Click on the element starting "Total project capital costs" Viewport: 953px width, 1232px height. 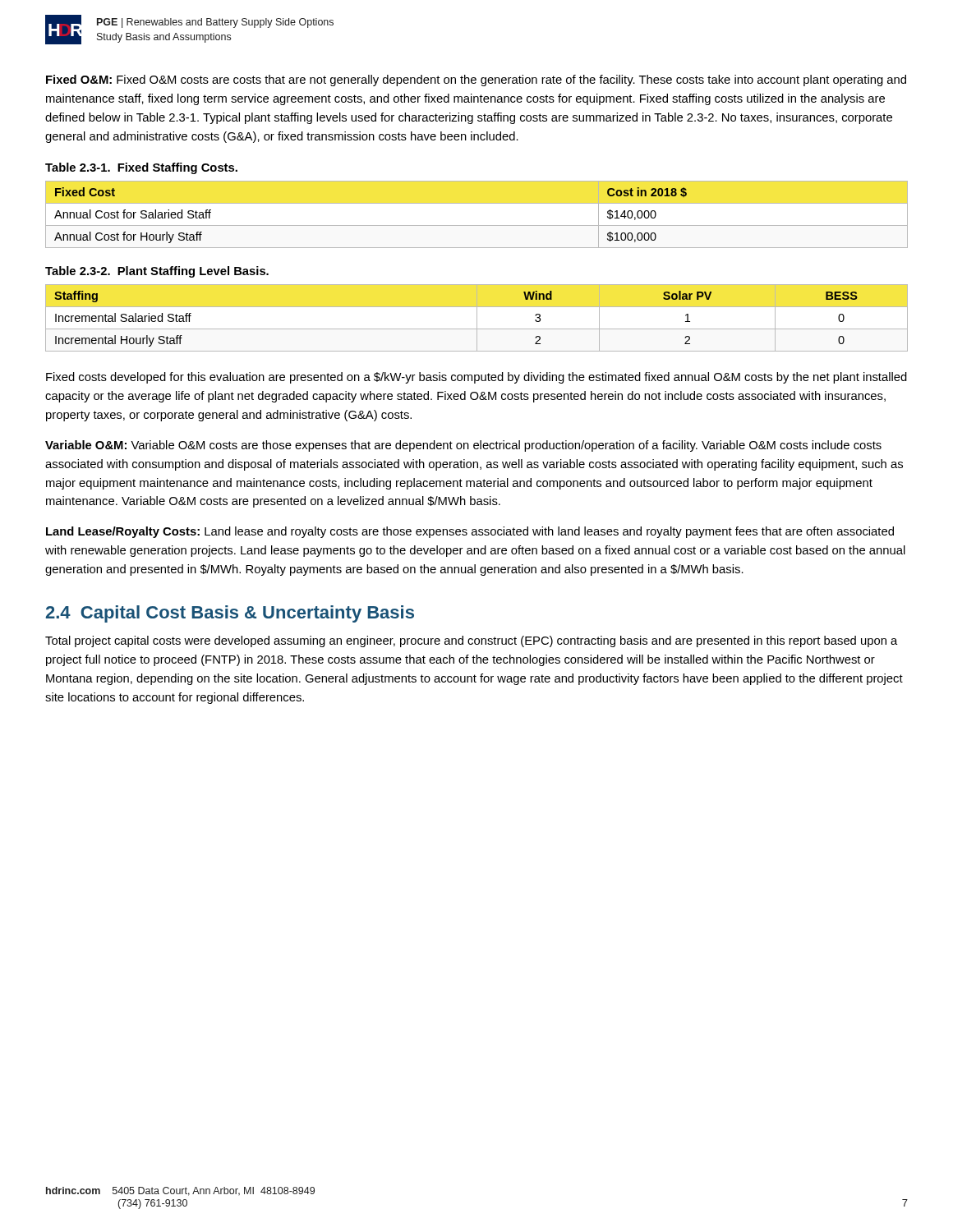[474, 669]
